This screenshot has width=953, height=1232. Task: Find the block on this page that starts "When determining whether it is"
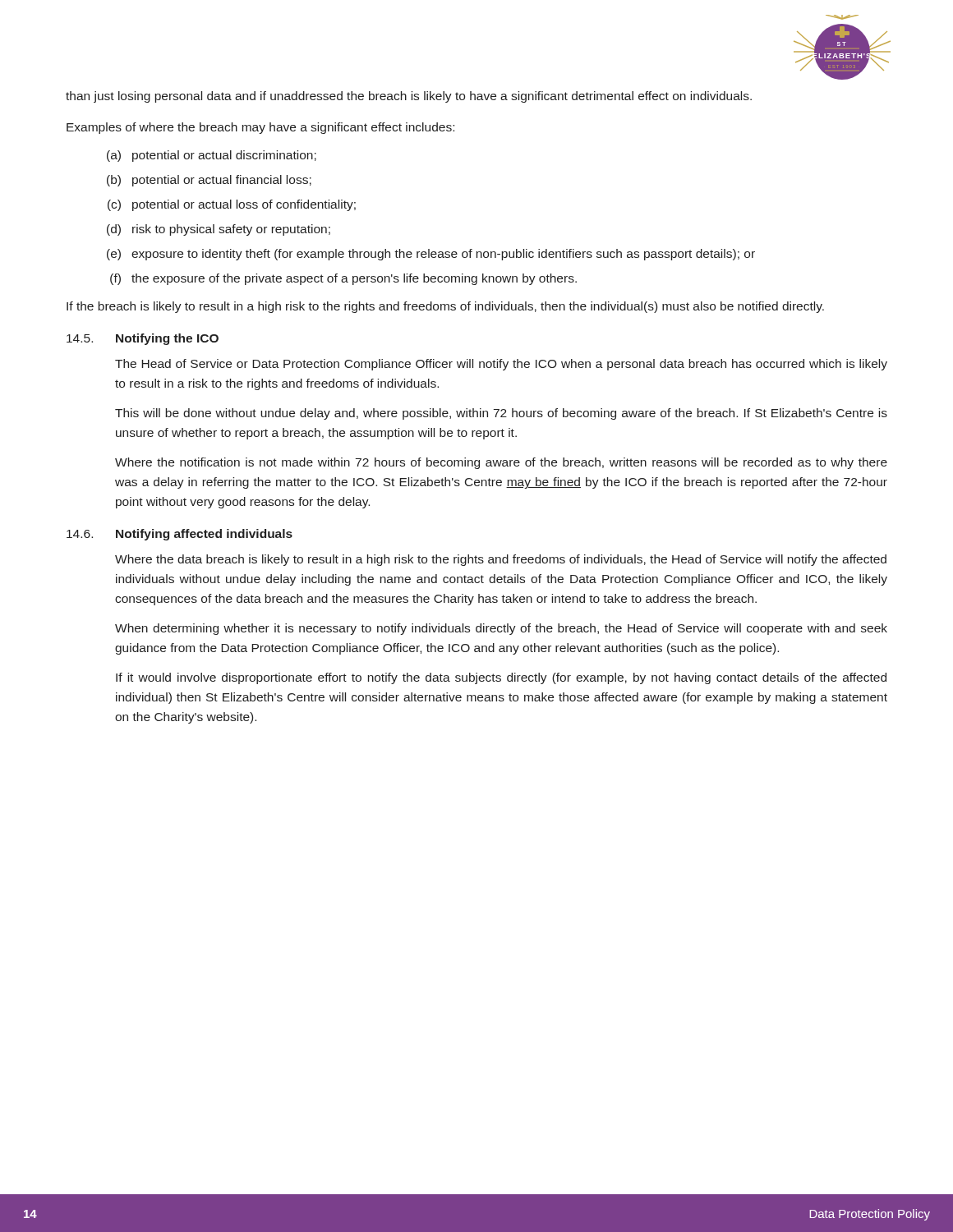(x=501, y=638)
